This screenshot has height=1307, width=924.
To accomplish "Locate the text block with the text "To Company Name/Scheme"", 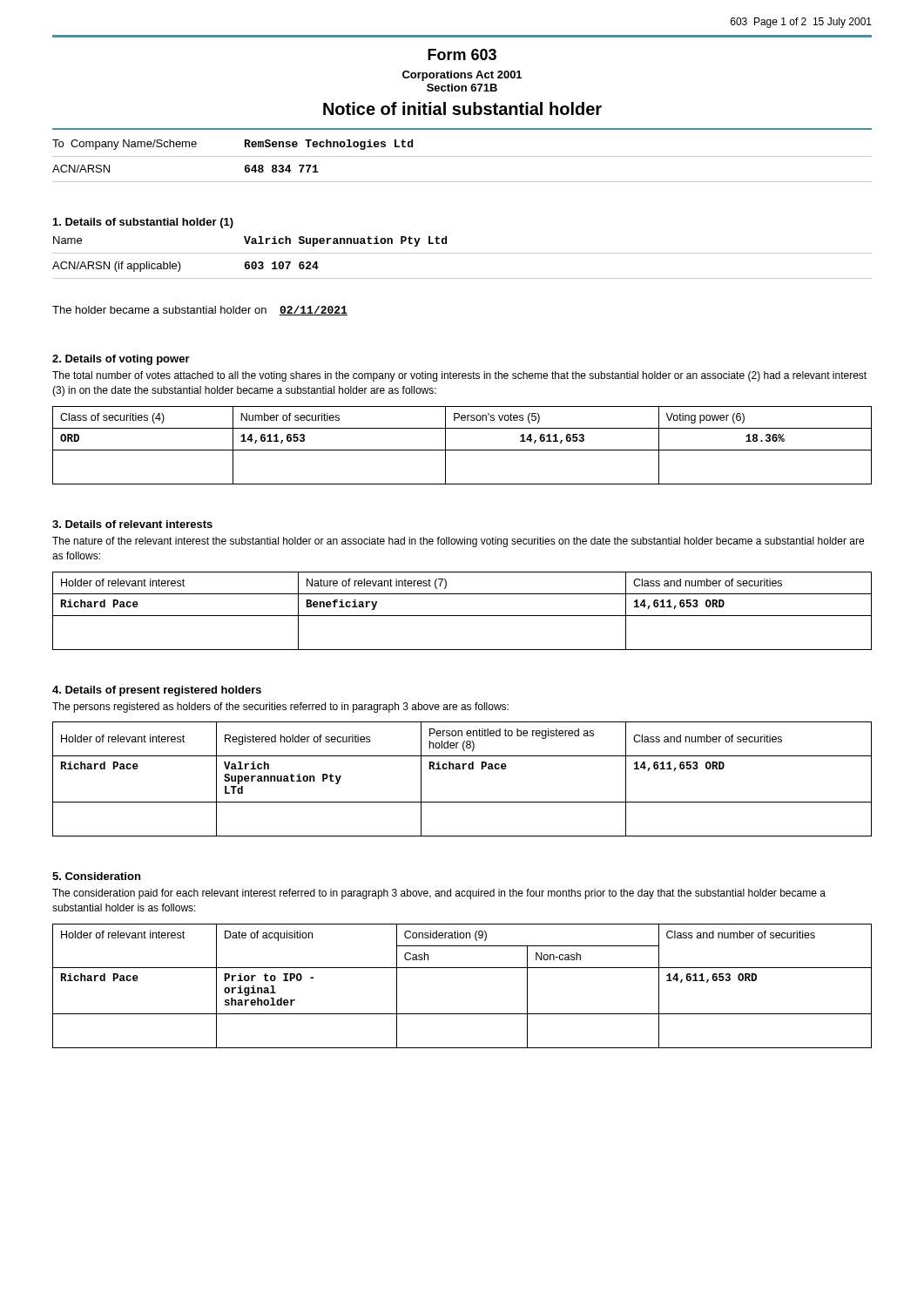I will (x=233, y=144).
